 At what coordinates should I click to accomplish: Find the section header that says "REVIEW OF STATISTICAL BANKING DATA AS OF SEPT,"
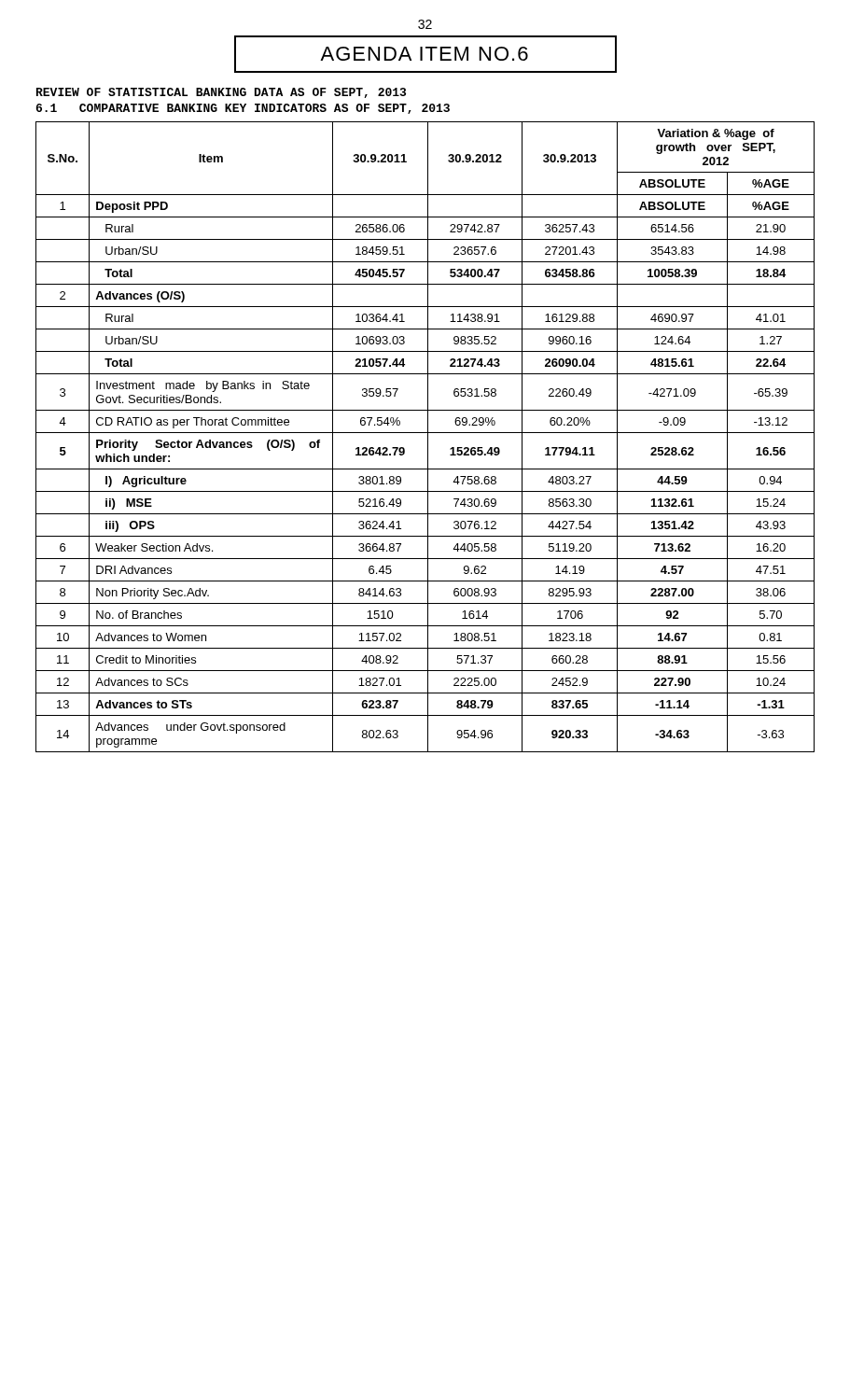coord(425,101)
